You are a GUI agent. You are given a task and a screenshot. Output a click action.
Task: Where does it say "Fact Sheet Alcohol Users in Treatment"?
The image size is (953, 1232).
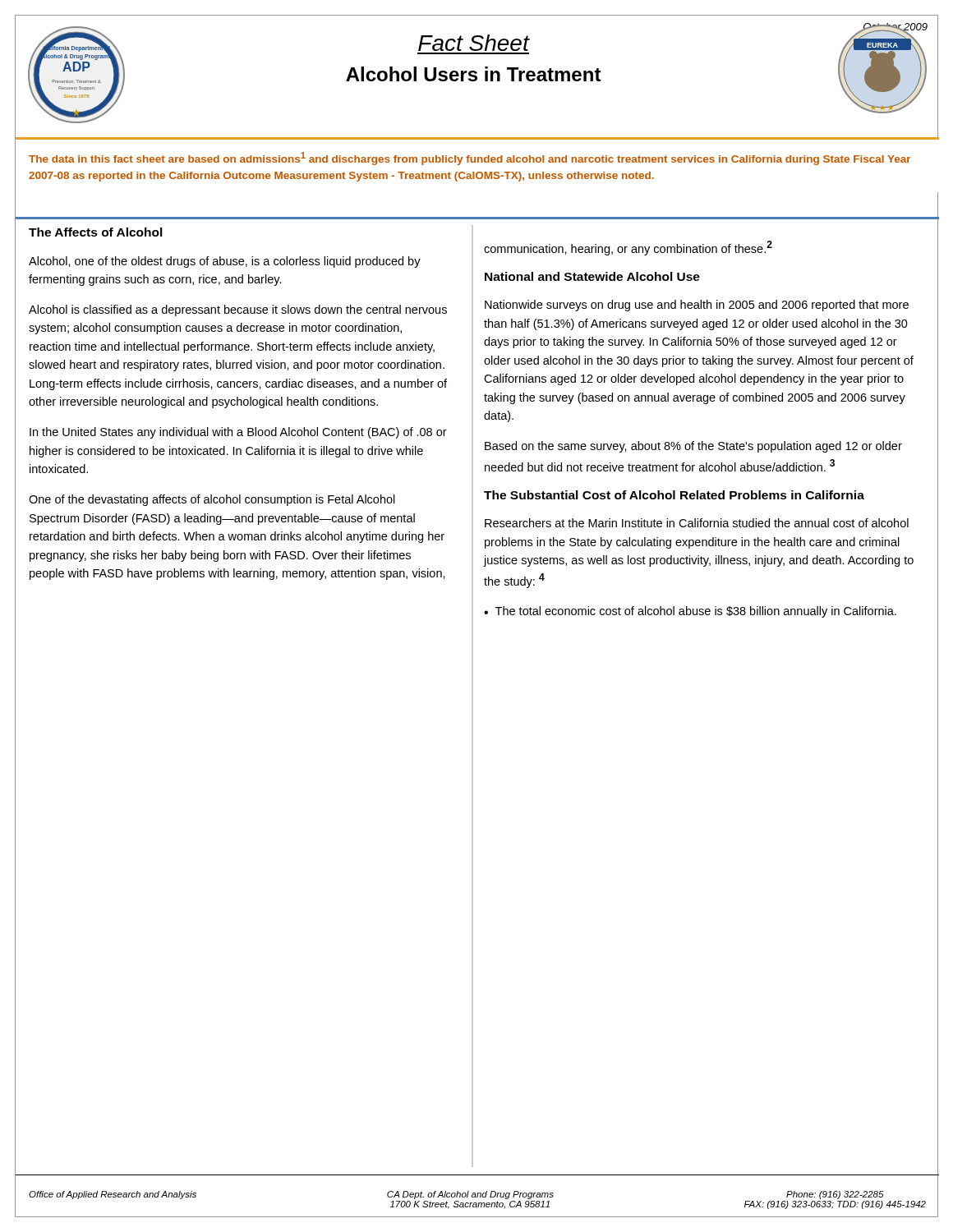473,58
